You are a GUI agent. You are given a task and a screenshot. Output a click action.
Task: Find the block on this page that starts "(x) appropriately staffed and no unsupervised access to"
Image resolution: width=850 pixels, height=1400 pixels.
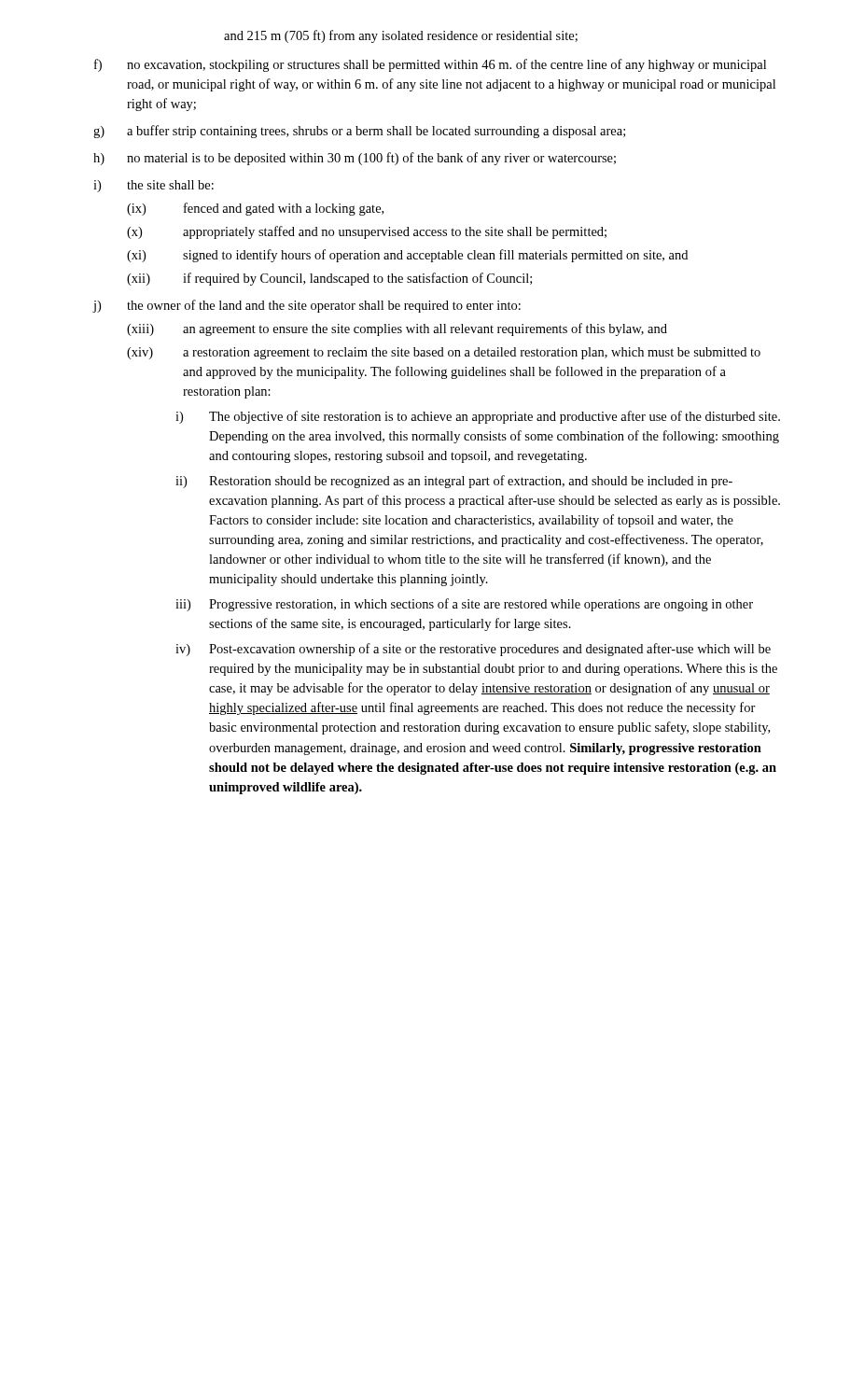pyautogui.click(x=455, y=232)
